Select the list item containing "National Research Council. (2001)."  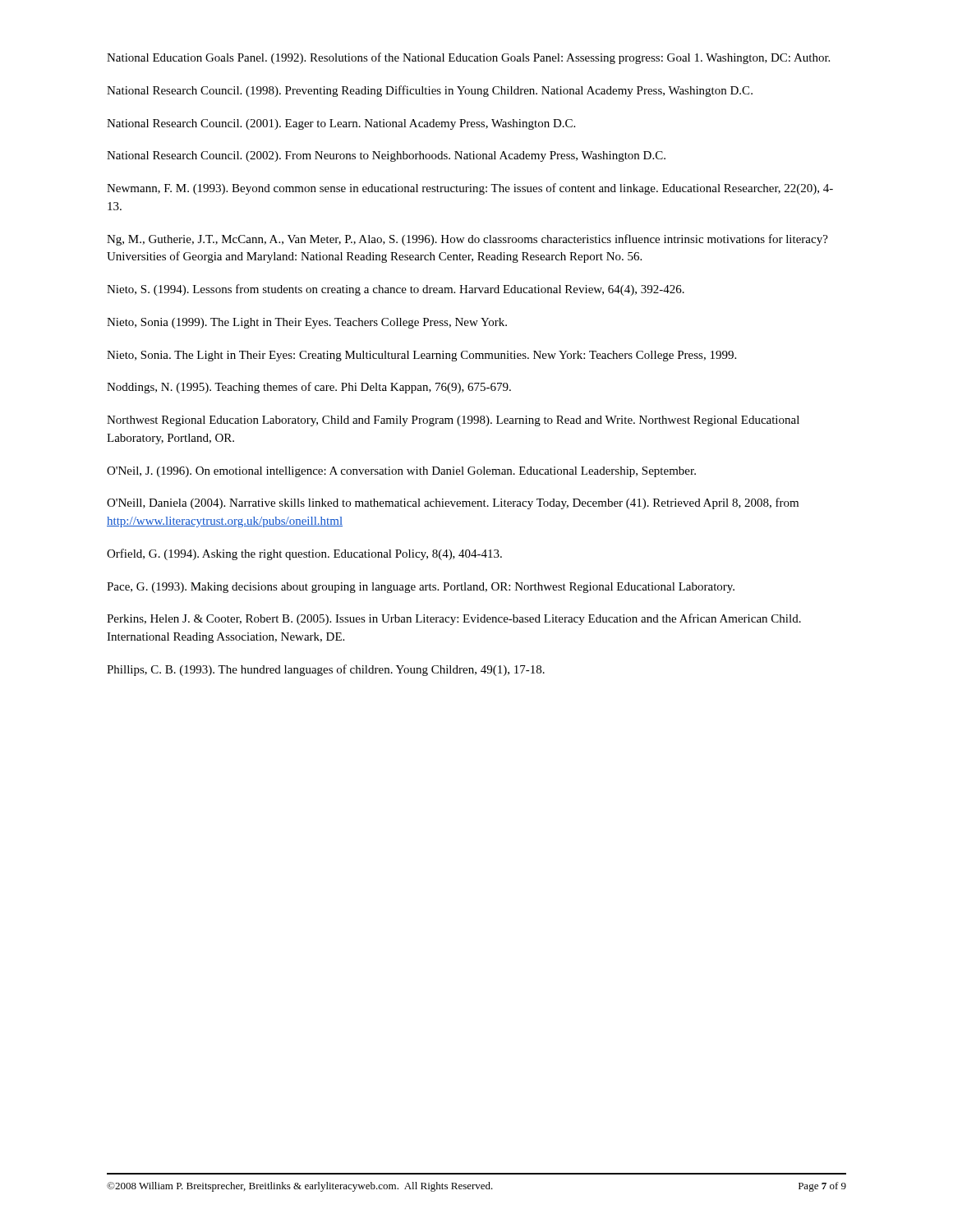[342, 123]
